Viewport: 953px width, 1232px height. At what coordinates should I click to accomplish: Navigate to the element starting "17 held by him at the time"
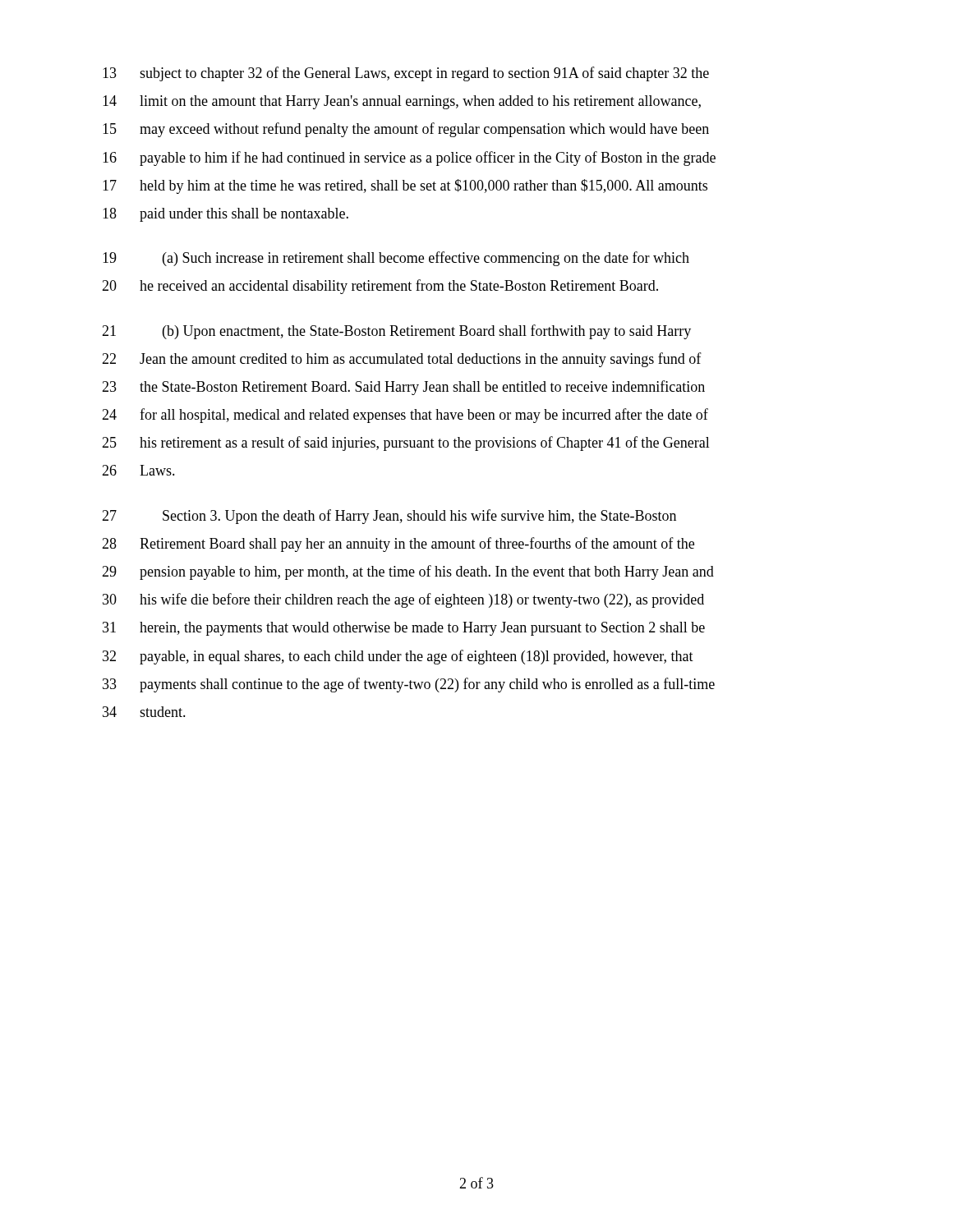(x=395, y=186)
